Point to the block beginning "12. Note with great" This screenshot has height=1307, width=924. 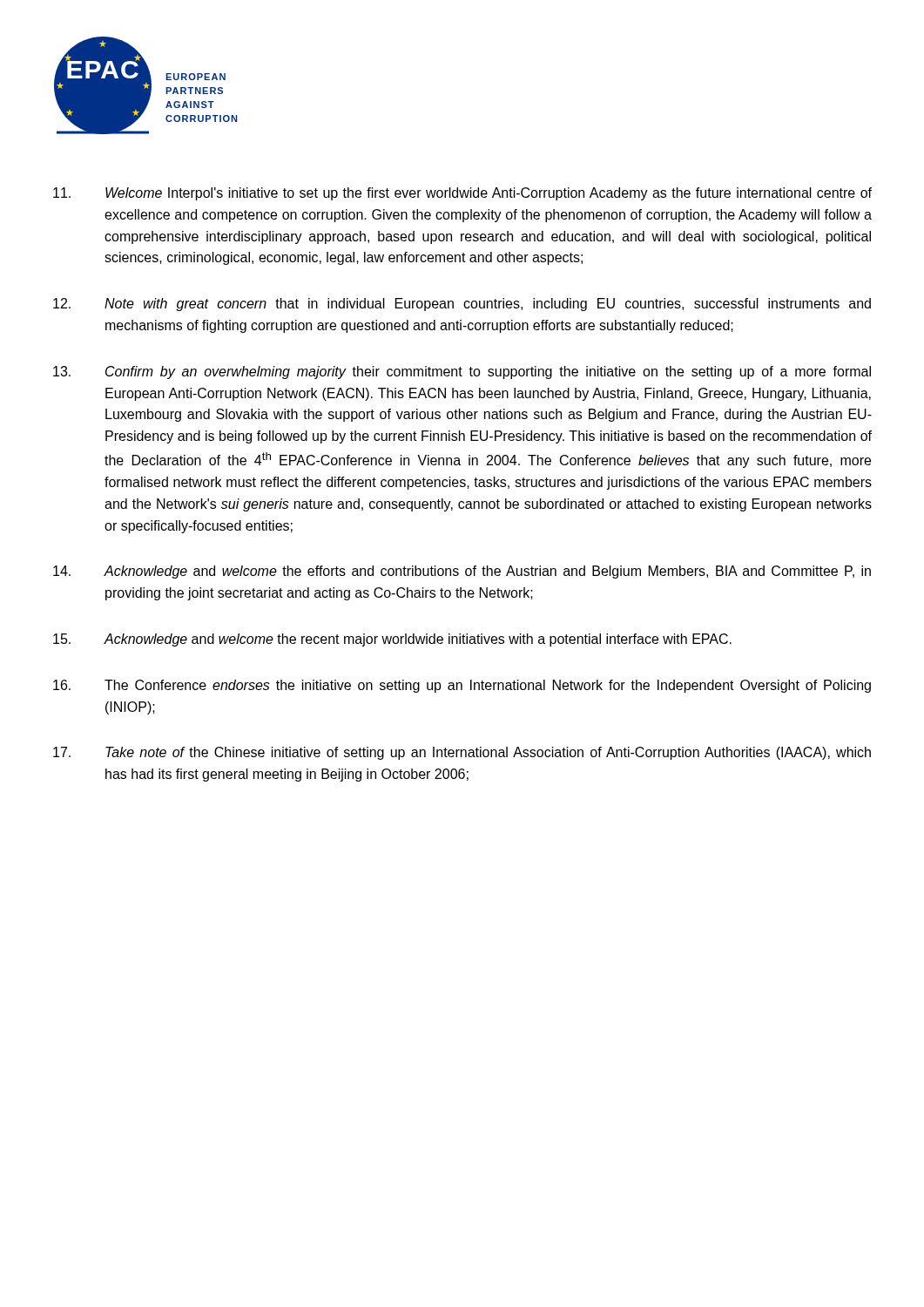point(462,315)
